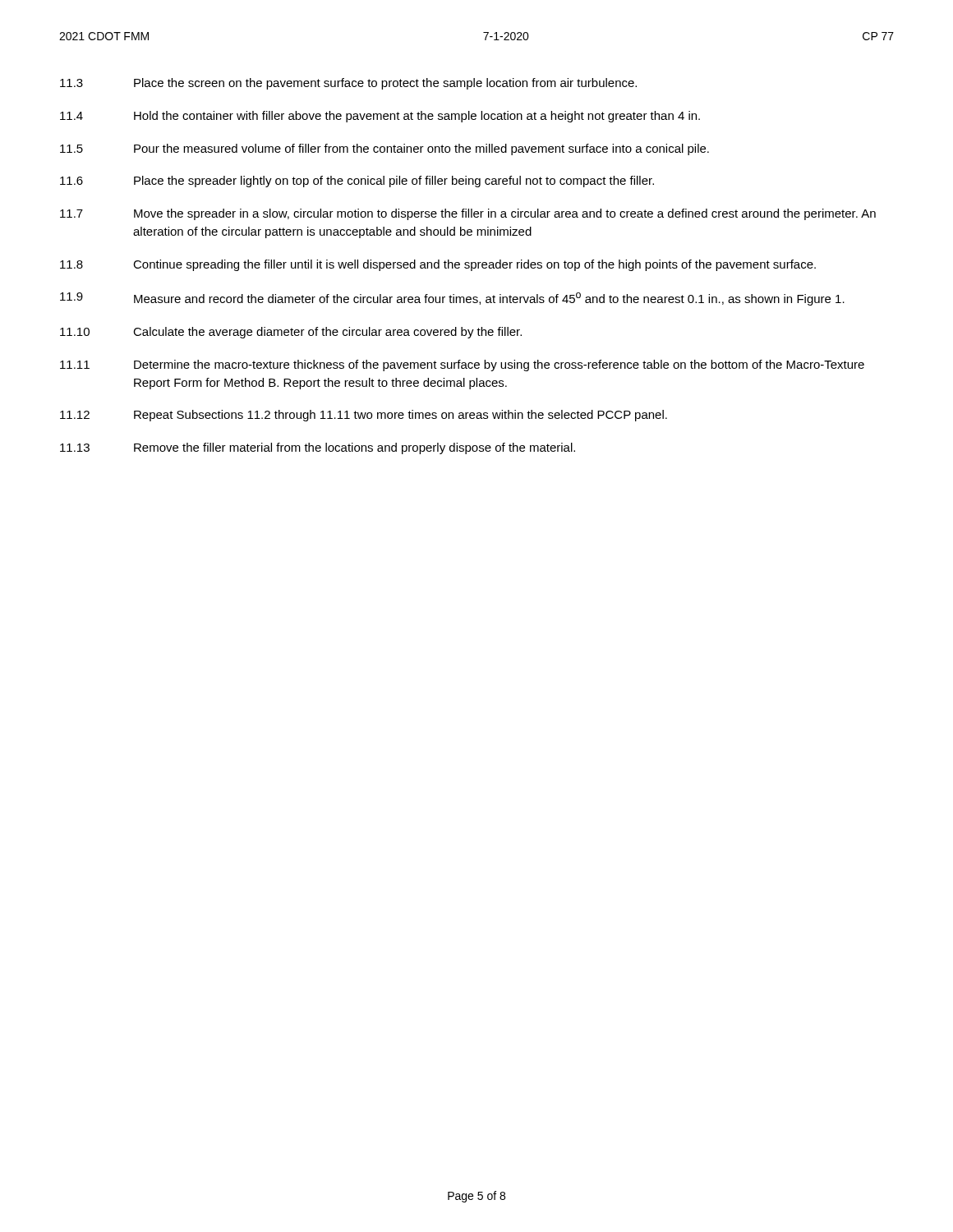The image size is (953, 1232).
Task: Find the passage starting "11.8 Continue spreading the filler until"
Action: [476, 264]
